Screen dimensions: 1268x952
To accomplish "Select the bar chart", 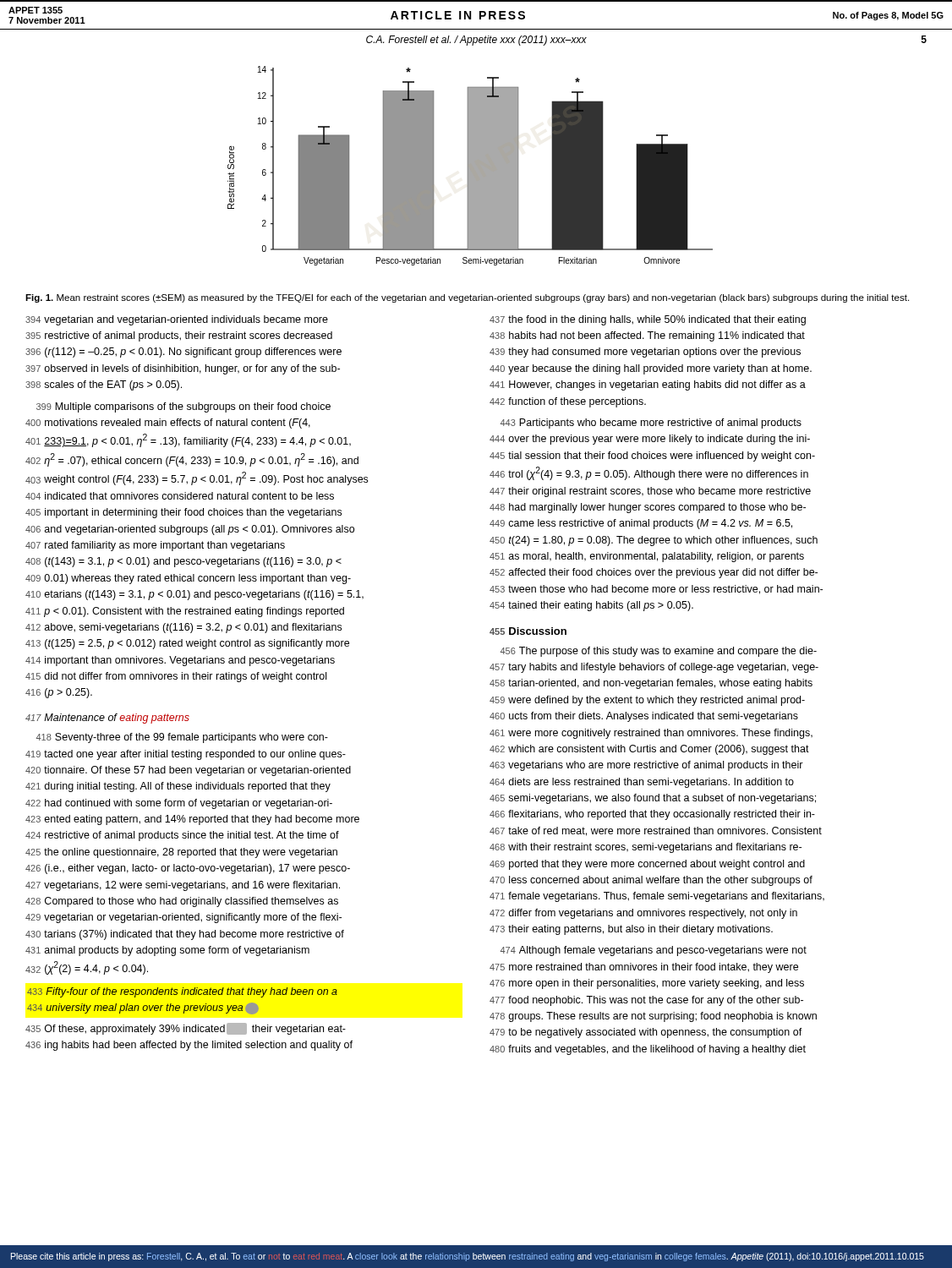I will [x=476, y=169].
